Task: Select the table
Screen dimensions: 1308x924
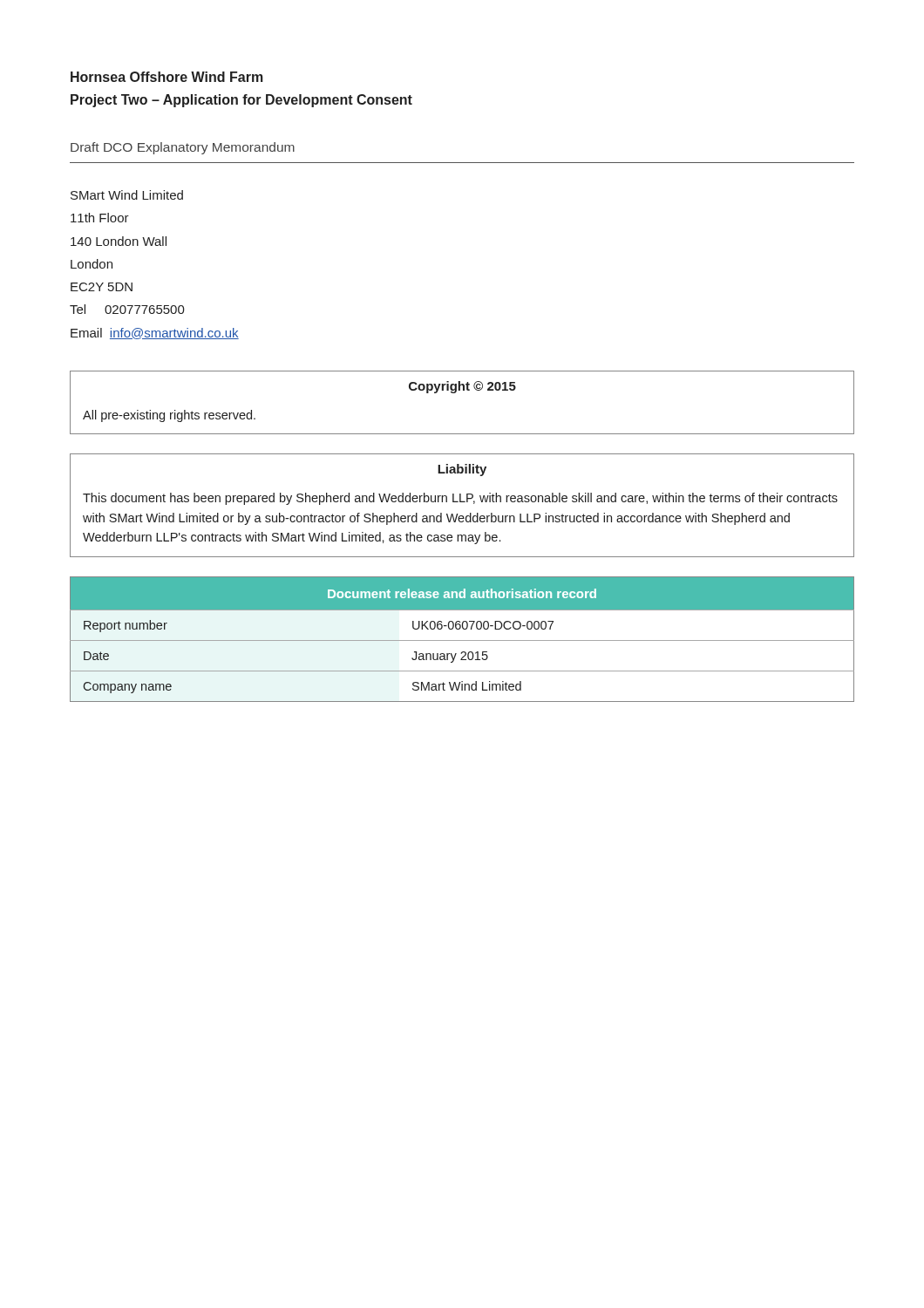Action: [x=462, y=639]
